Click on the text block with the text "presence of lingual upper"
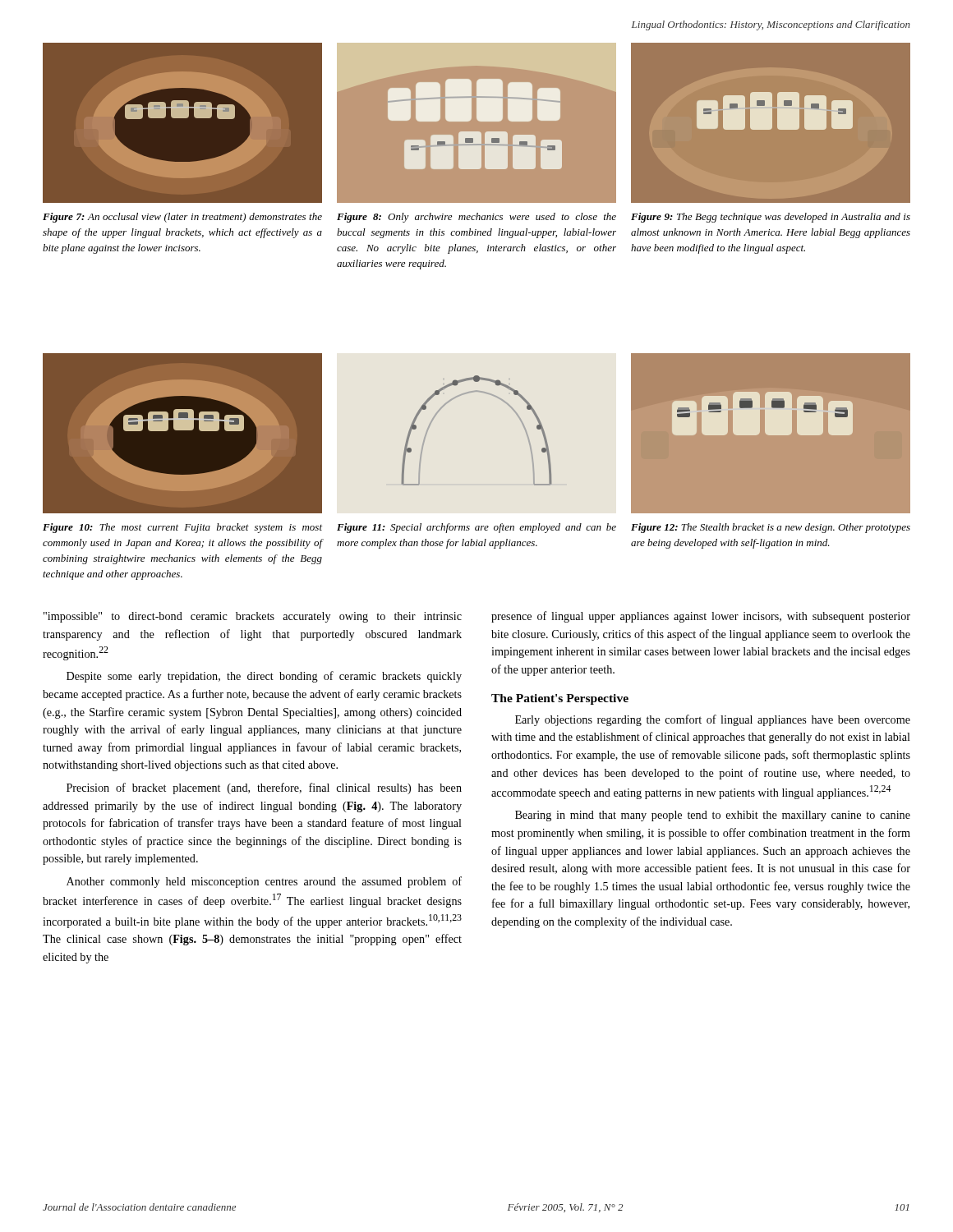This screenshot has height=1232, width=953. click(701, 643)
